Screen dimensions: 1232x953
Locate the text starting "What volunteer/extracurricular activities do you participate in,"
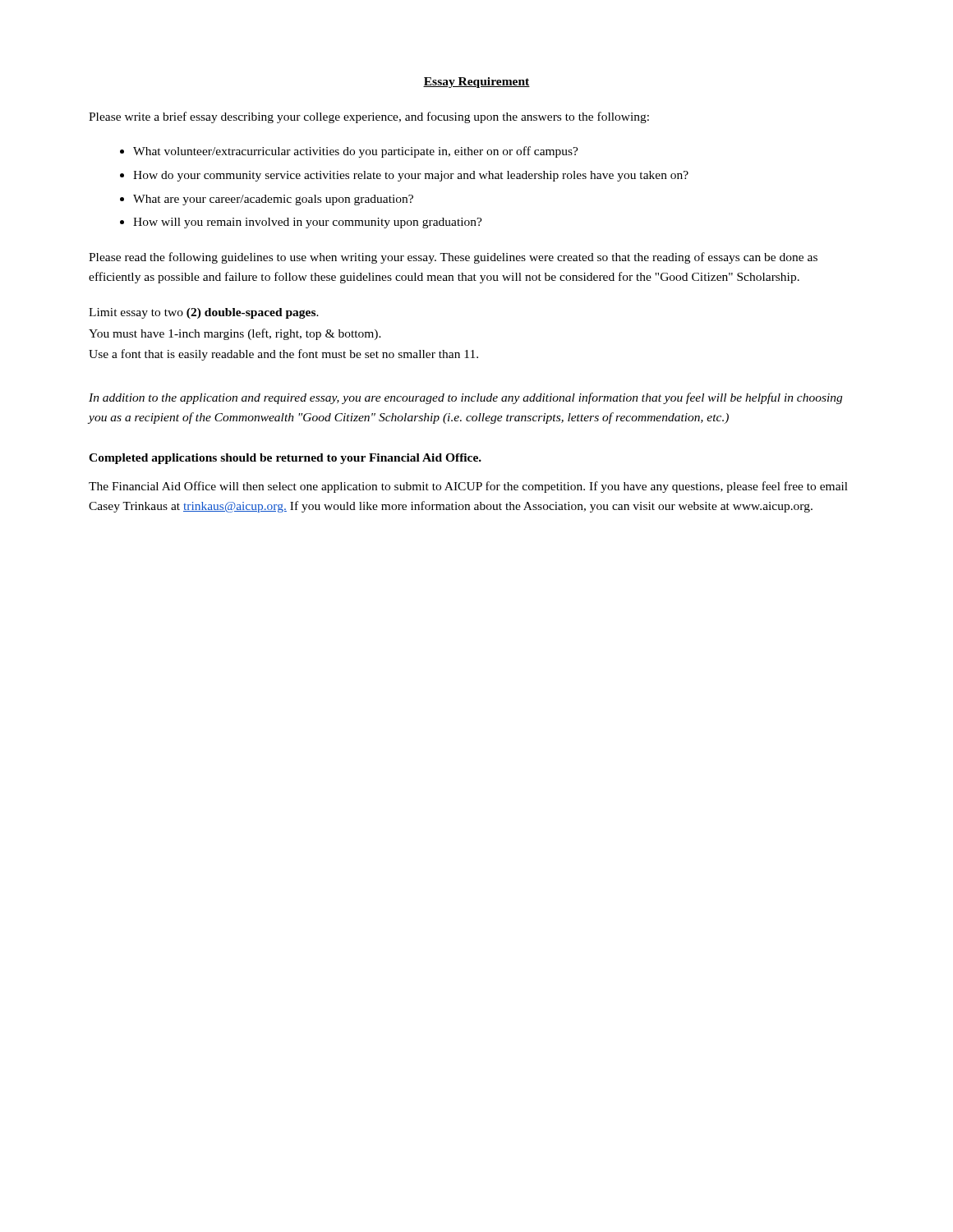356,151
